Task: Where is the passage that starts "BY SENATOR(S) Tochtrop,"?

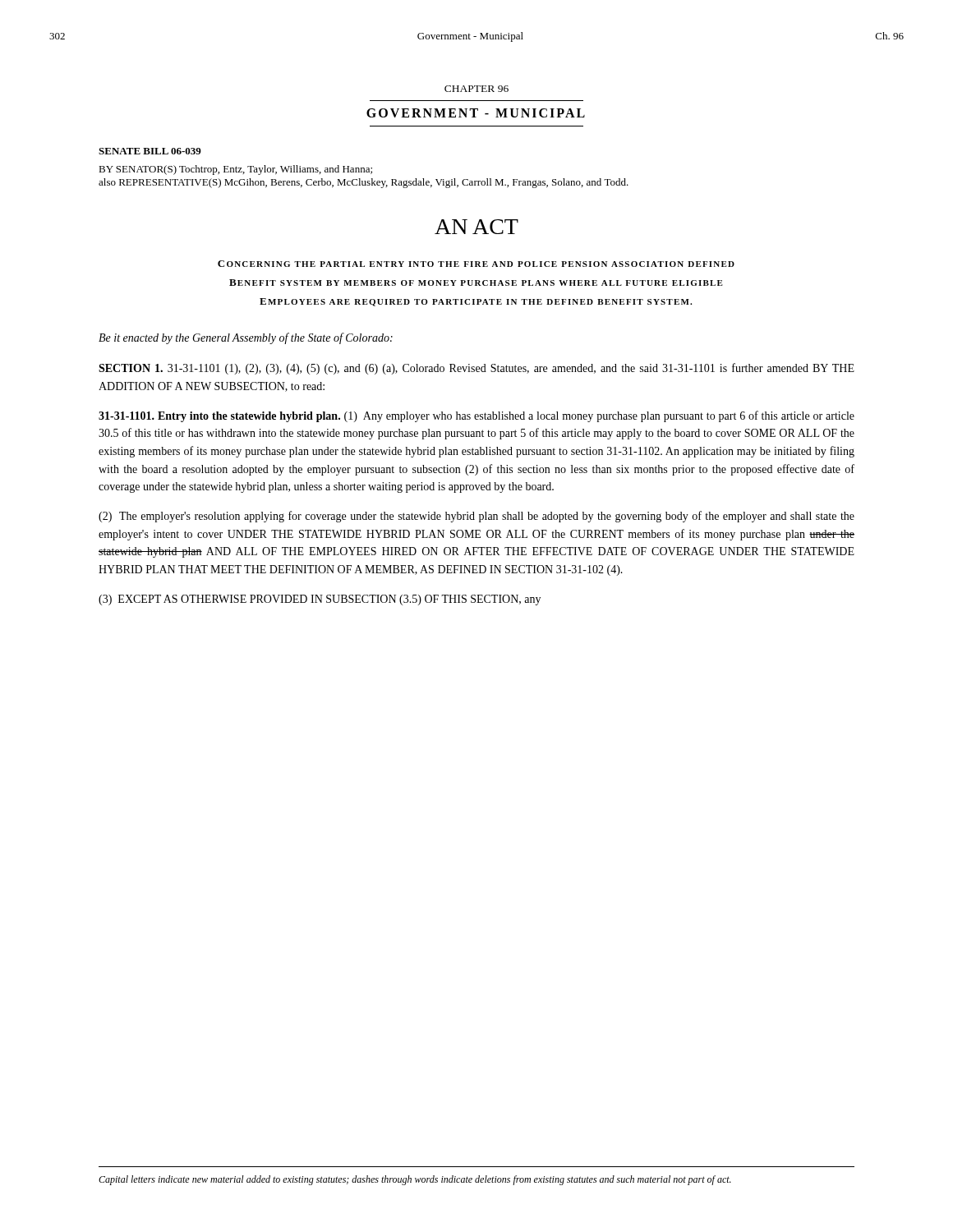Action: tap(364, 175)
